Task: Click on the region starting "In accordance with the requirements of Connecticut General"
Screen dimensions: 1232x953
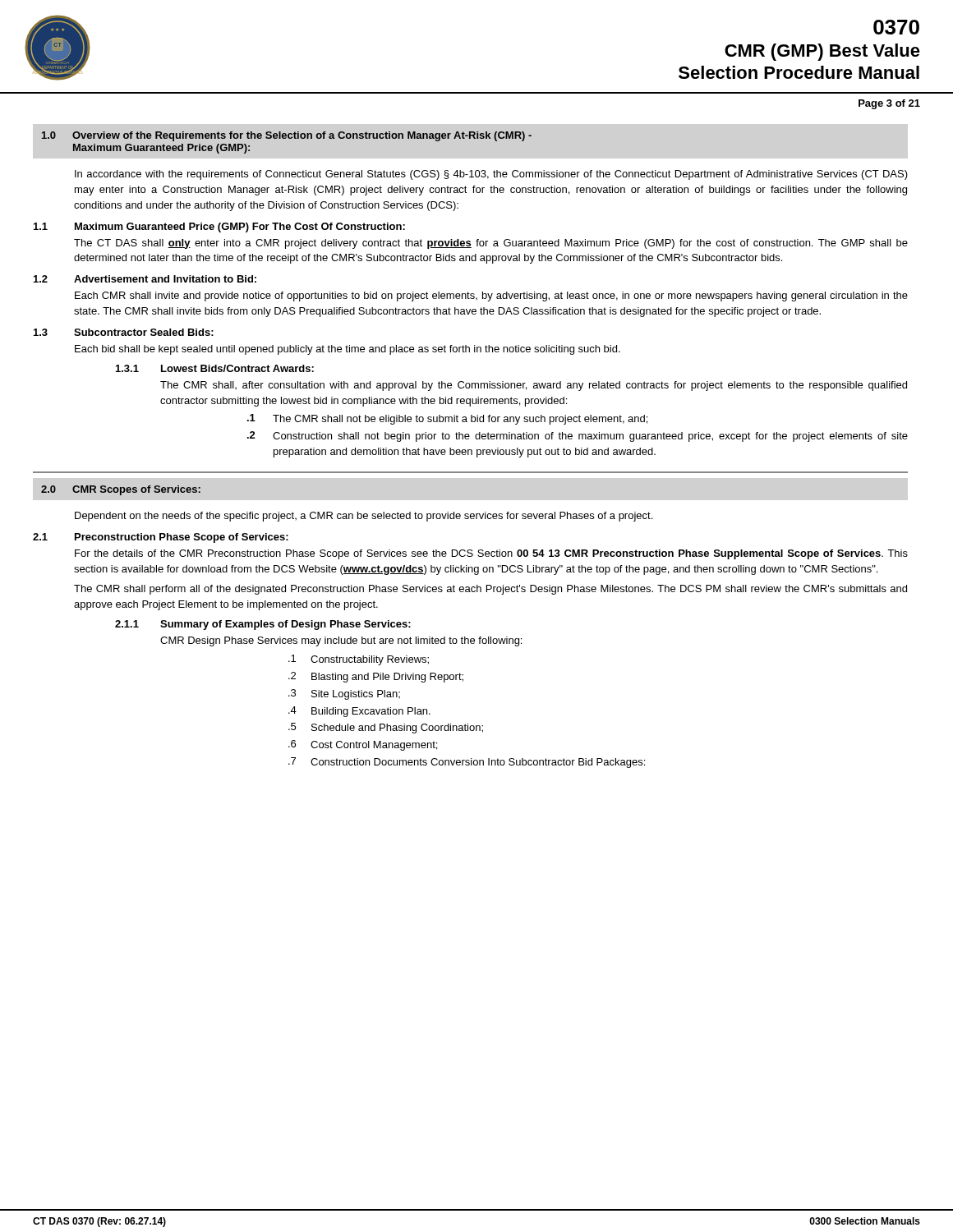Action: (x=491, y=189)
